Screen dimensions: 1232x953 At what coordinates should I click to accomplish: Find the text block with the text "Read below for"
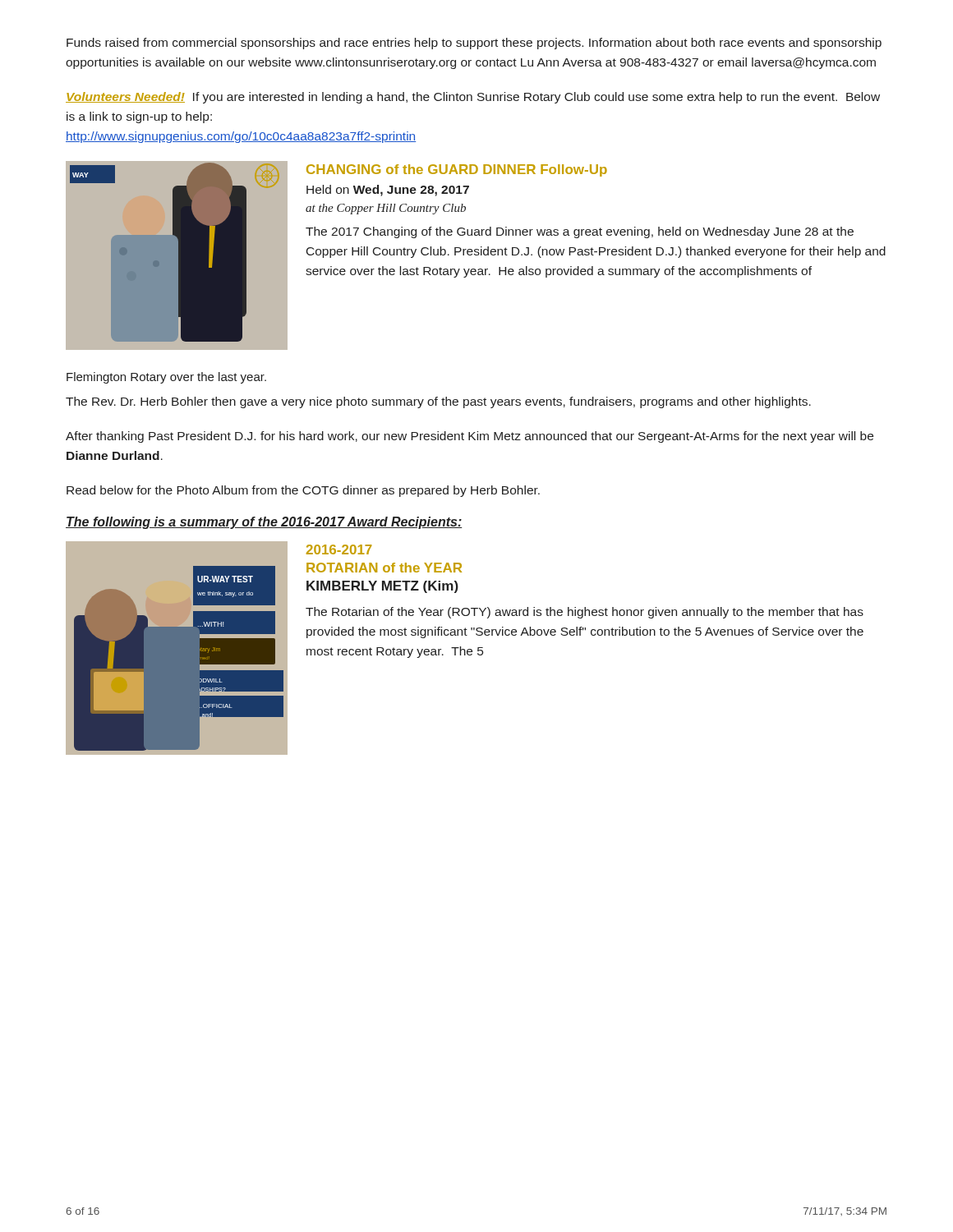(303, 490)
